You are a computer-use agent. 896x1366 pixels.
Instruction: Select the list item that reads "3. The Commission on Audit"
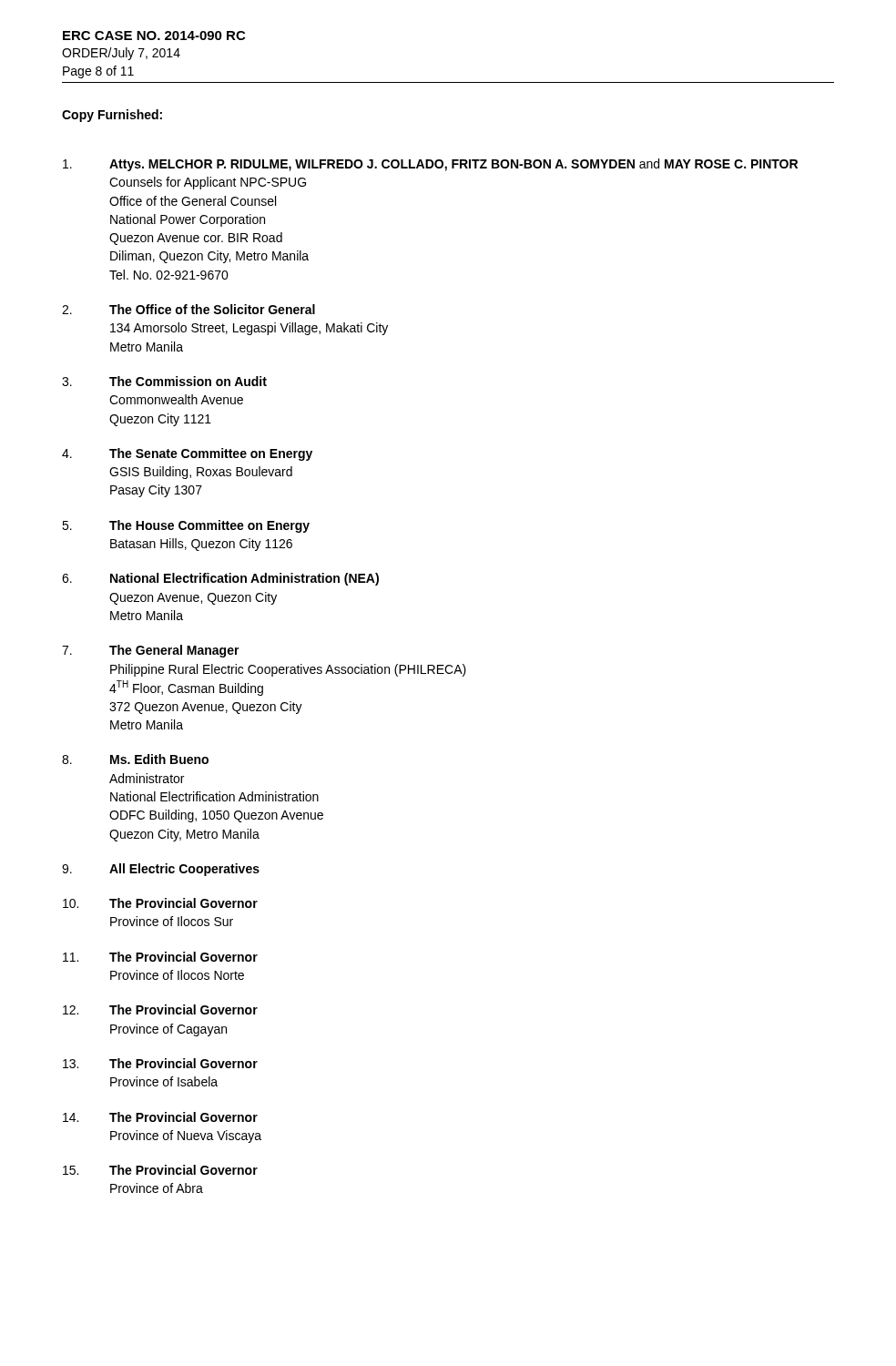pyautogui.click(x=164, y=381)
